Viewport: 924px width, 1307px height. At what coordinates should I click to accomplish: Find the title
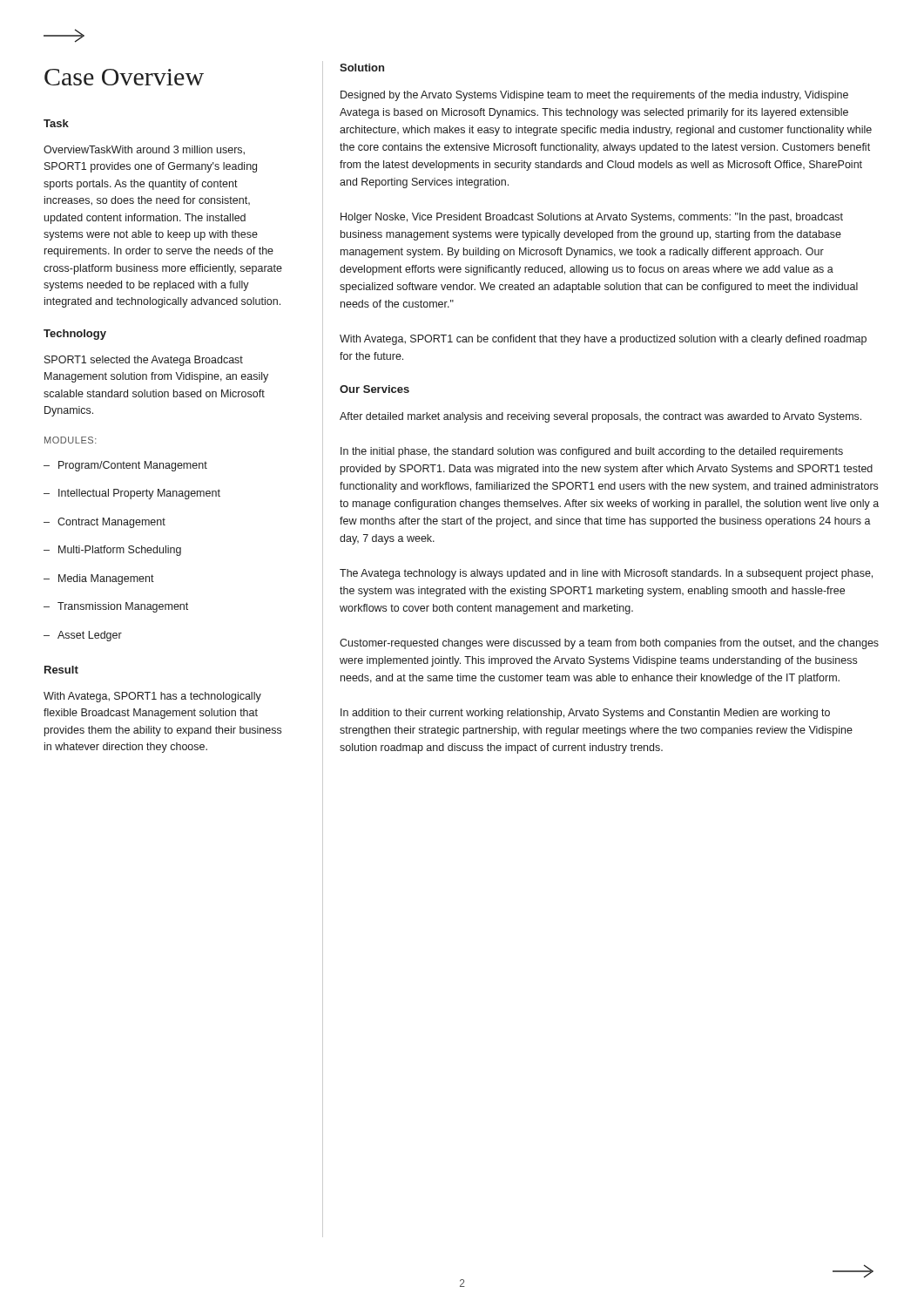[165, 77]
